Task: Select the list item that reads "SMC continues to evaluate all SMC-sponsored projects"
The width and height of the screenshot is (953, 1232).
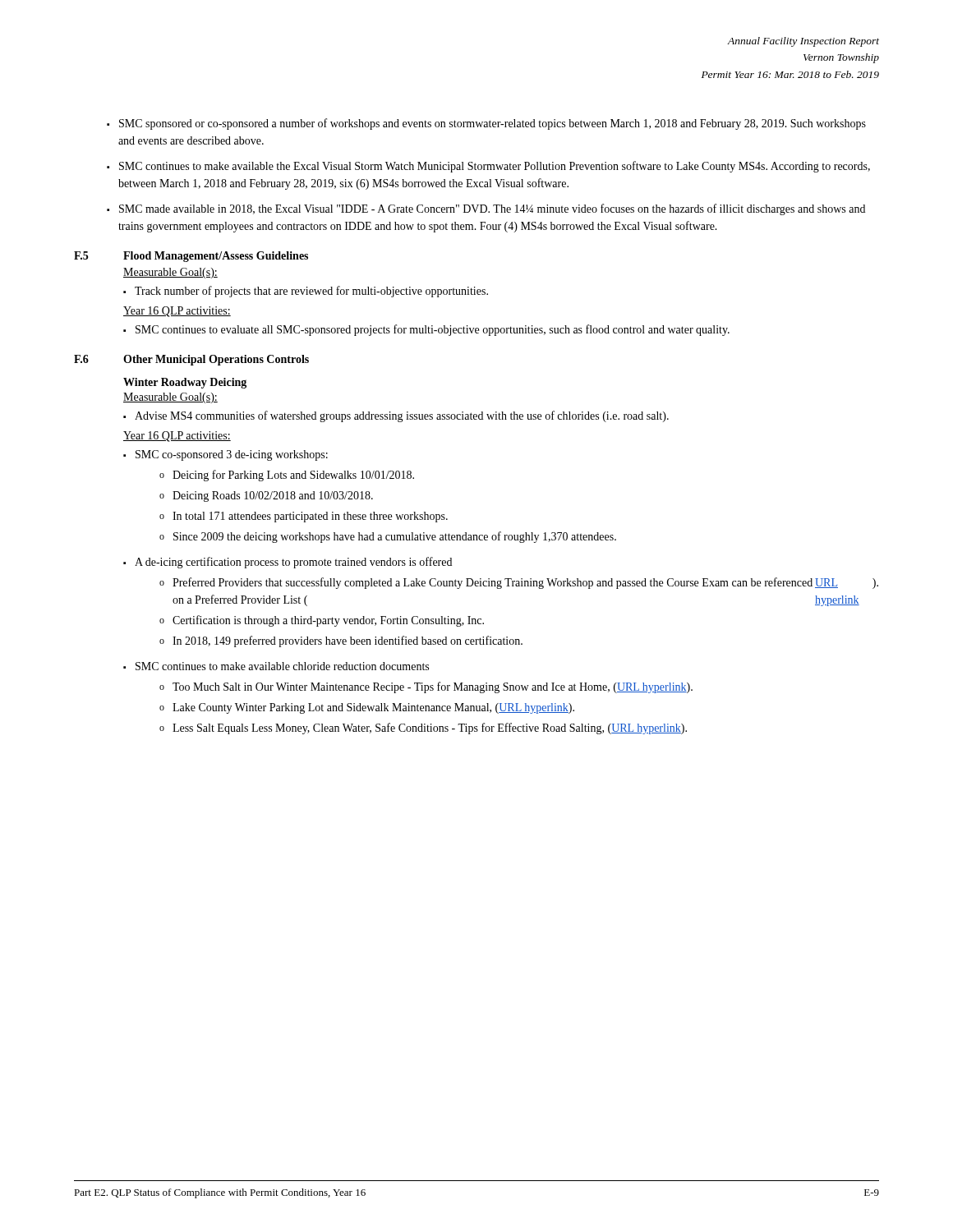Action: [432, 330]
